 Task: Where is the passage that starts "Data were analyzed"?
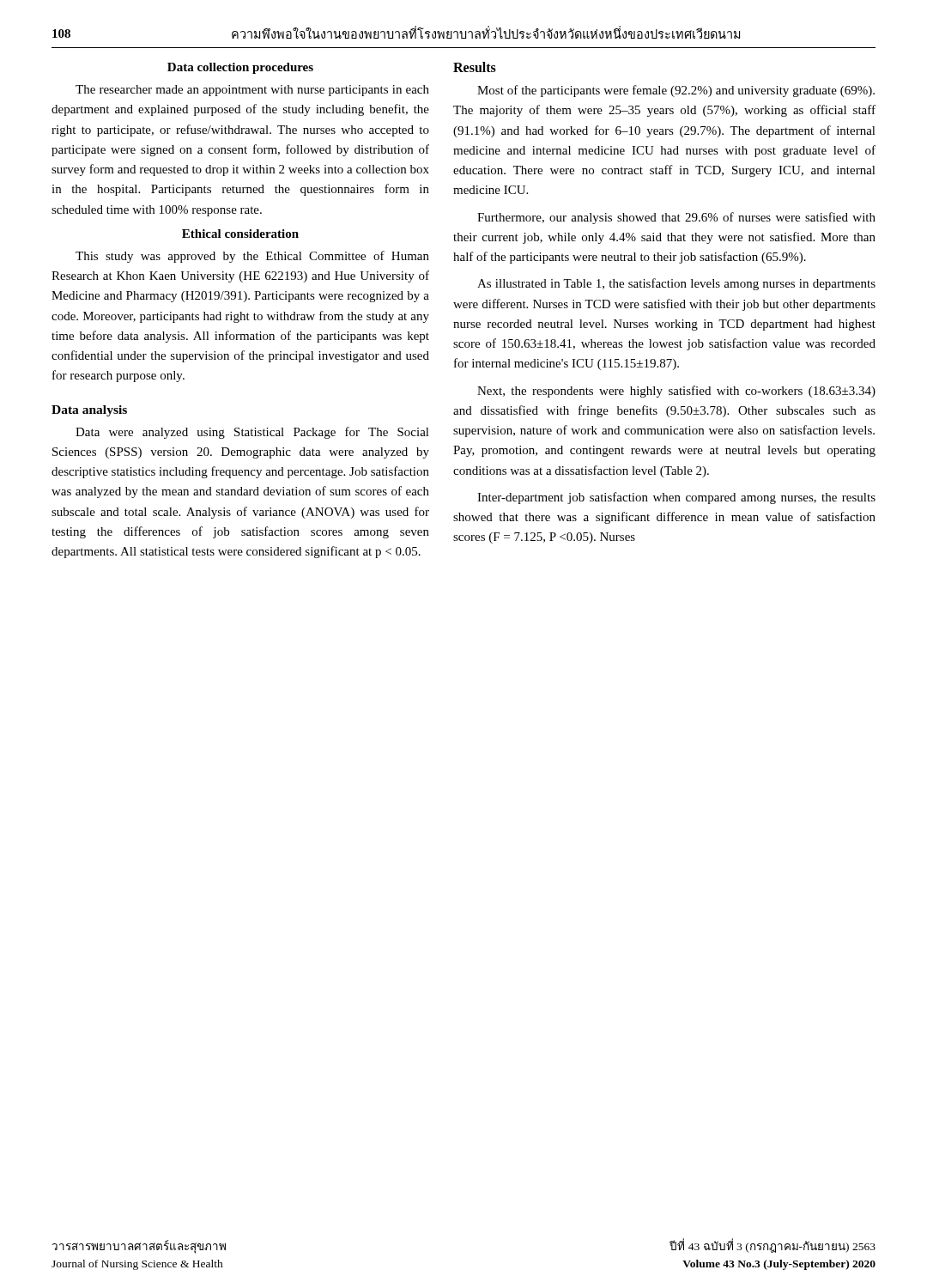(x=240, y=492)
